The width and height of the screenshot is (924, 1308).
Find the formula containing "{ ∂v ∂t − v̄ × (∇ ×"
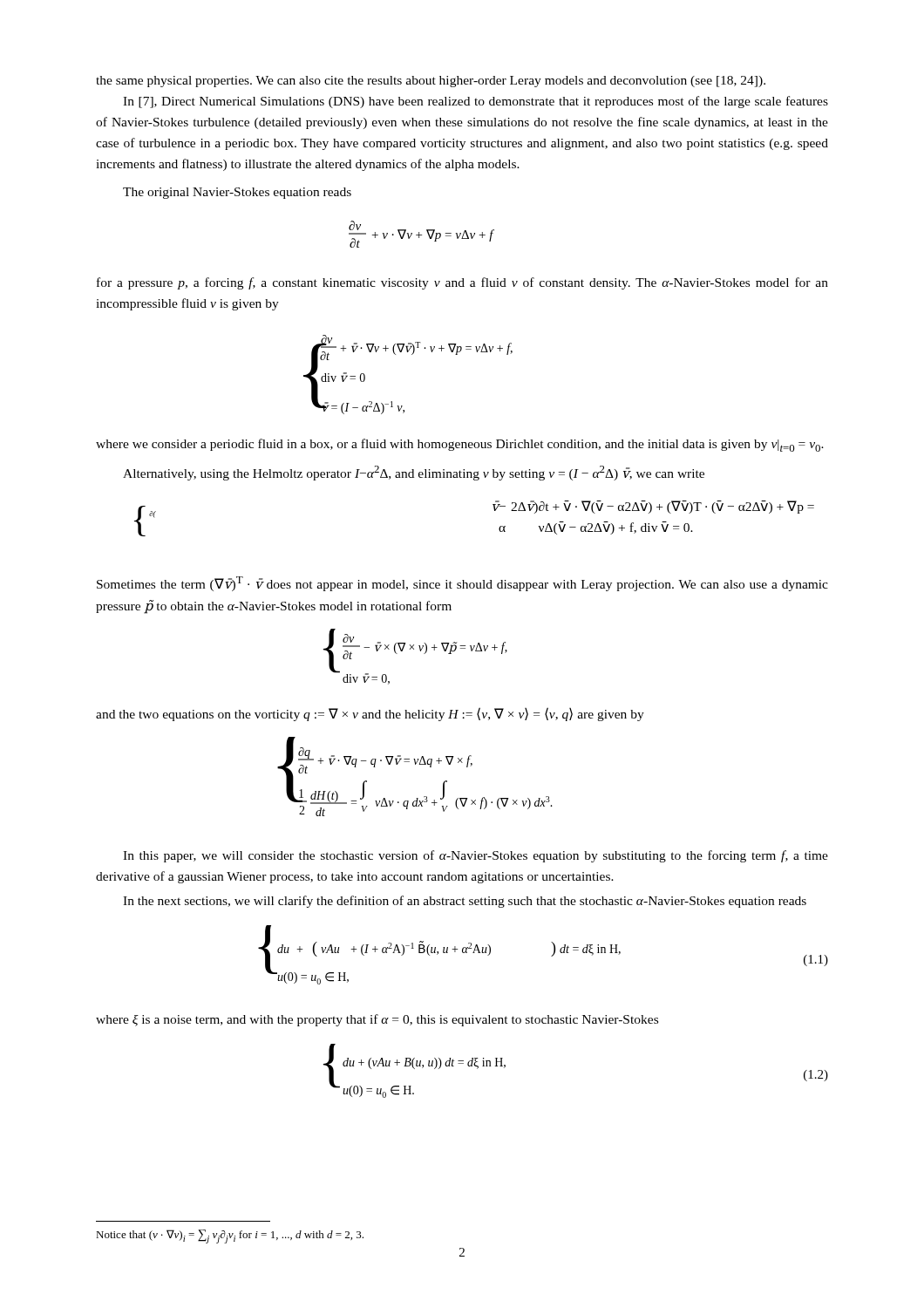tap(462, 660)
